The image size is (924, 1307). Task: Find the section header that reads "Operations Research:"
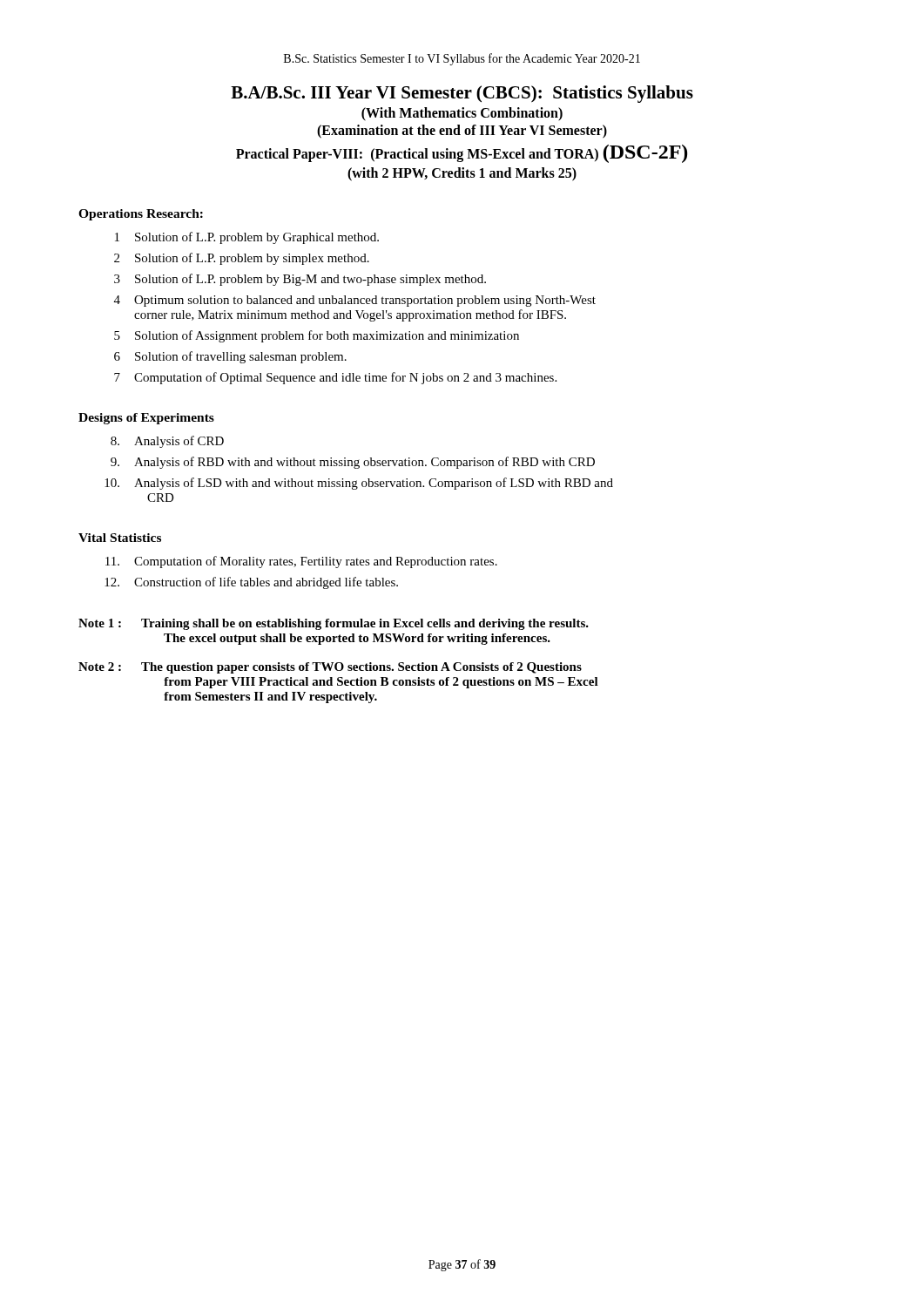141,213
